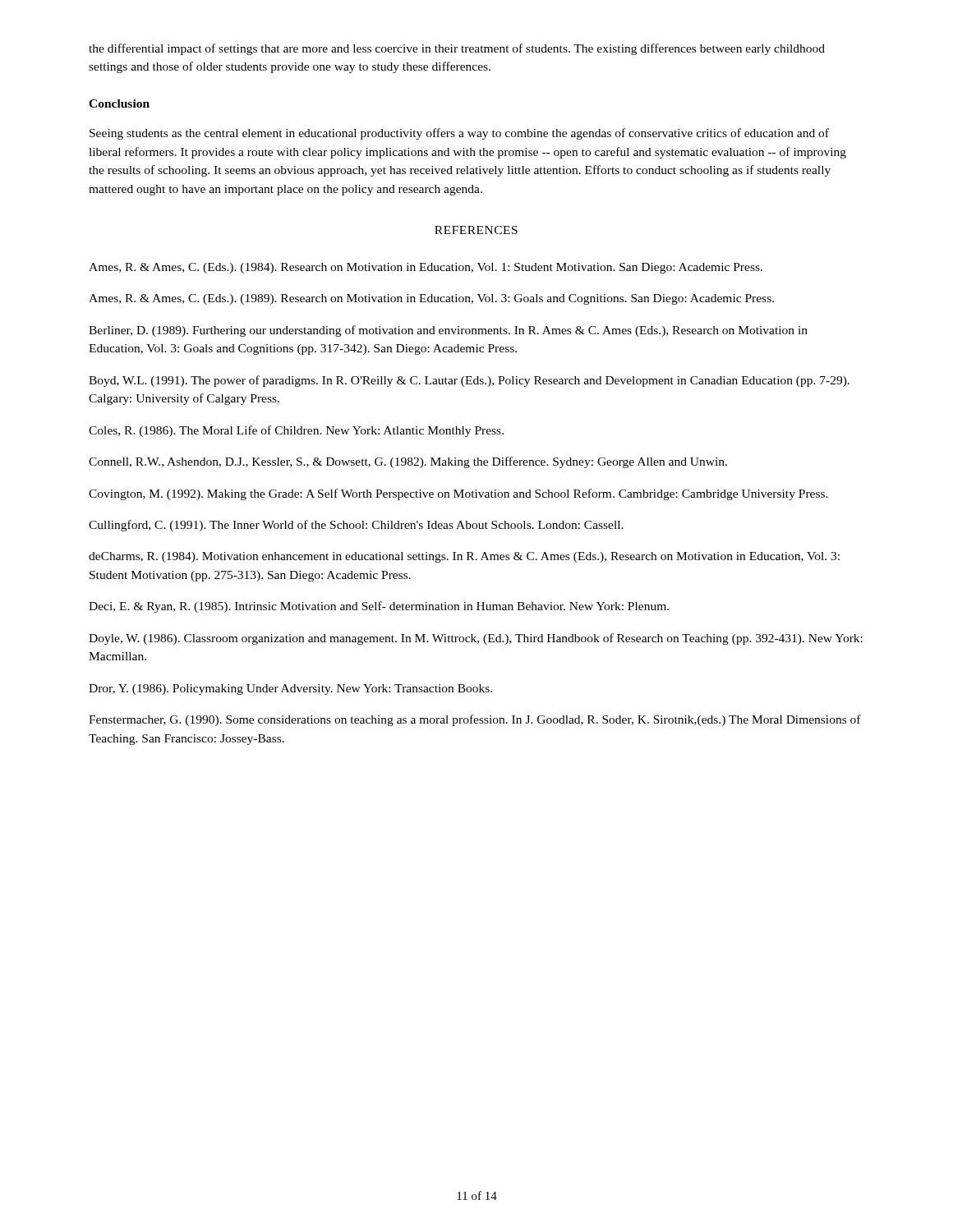Click on the region starting "Dror, Y. (1986). Policymaking Under Adversity."
This screenshot has height=1232, width=953.
291,688
